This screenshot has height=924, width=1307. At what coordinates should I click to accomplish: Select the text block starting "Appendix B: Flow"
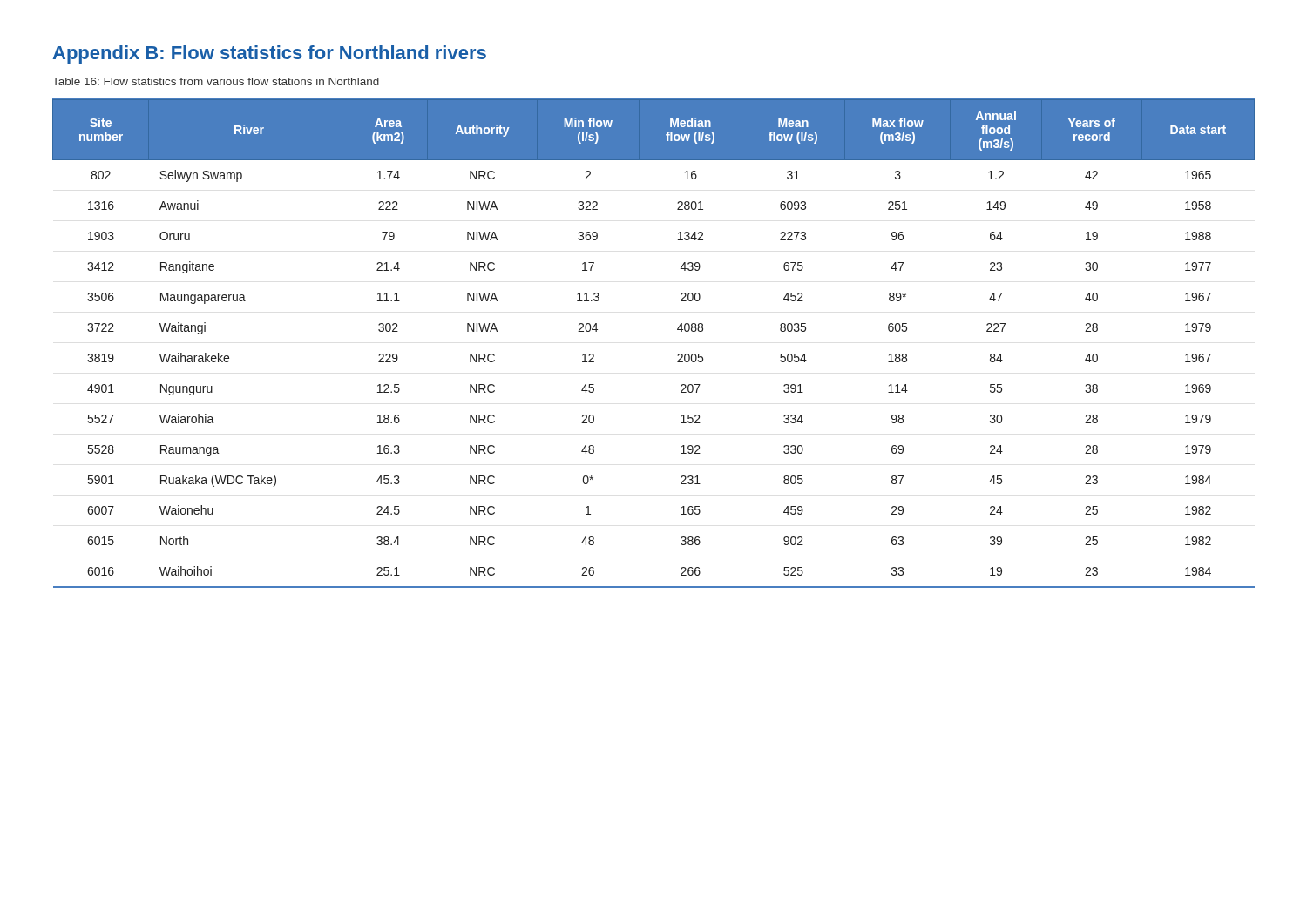[x=270, y=53]
